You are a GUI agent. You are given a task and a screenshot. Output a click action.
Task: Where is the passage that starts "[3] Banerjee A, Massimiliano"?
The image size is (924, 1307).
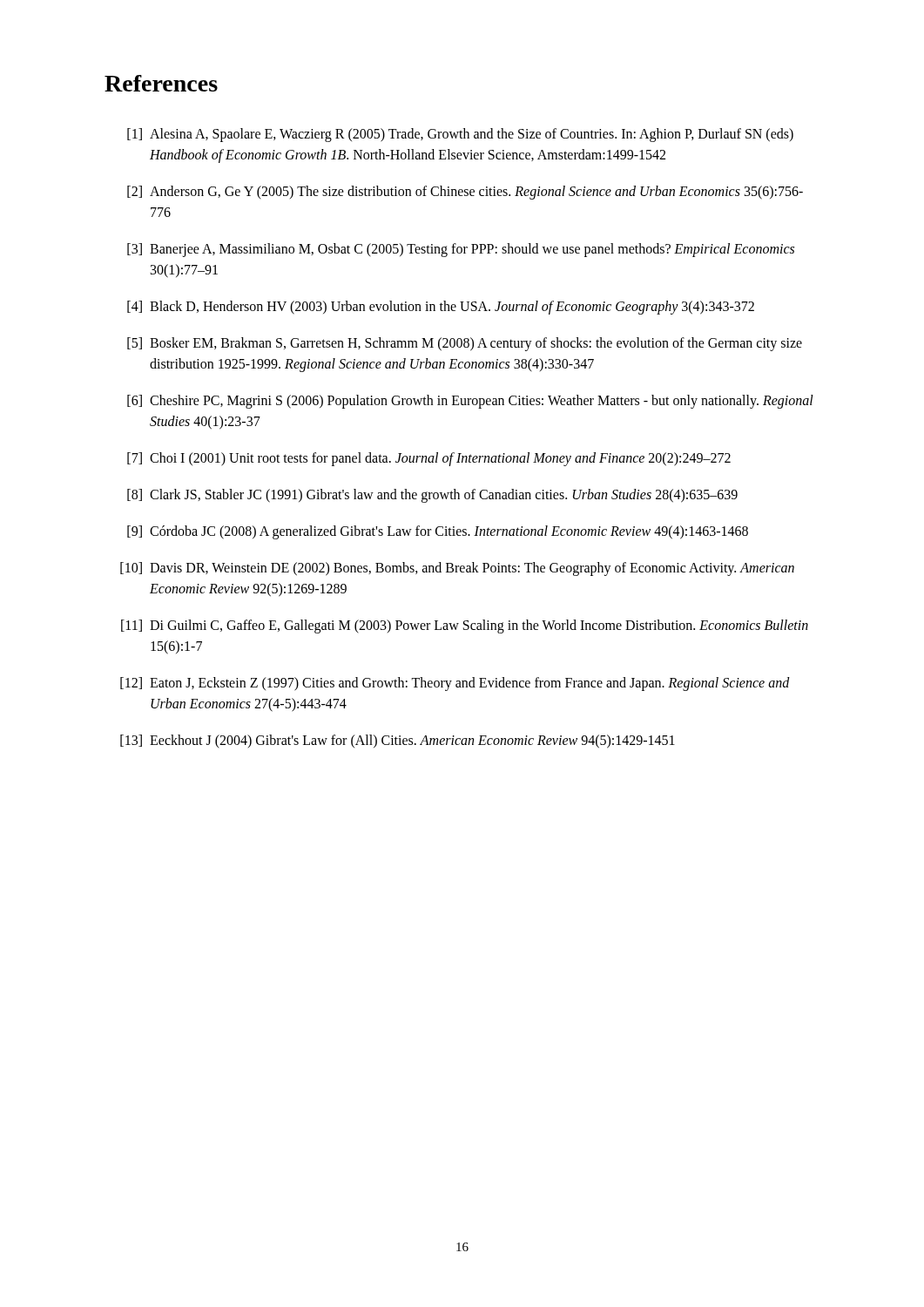tap(462, 260)
